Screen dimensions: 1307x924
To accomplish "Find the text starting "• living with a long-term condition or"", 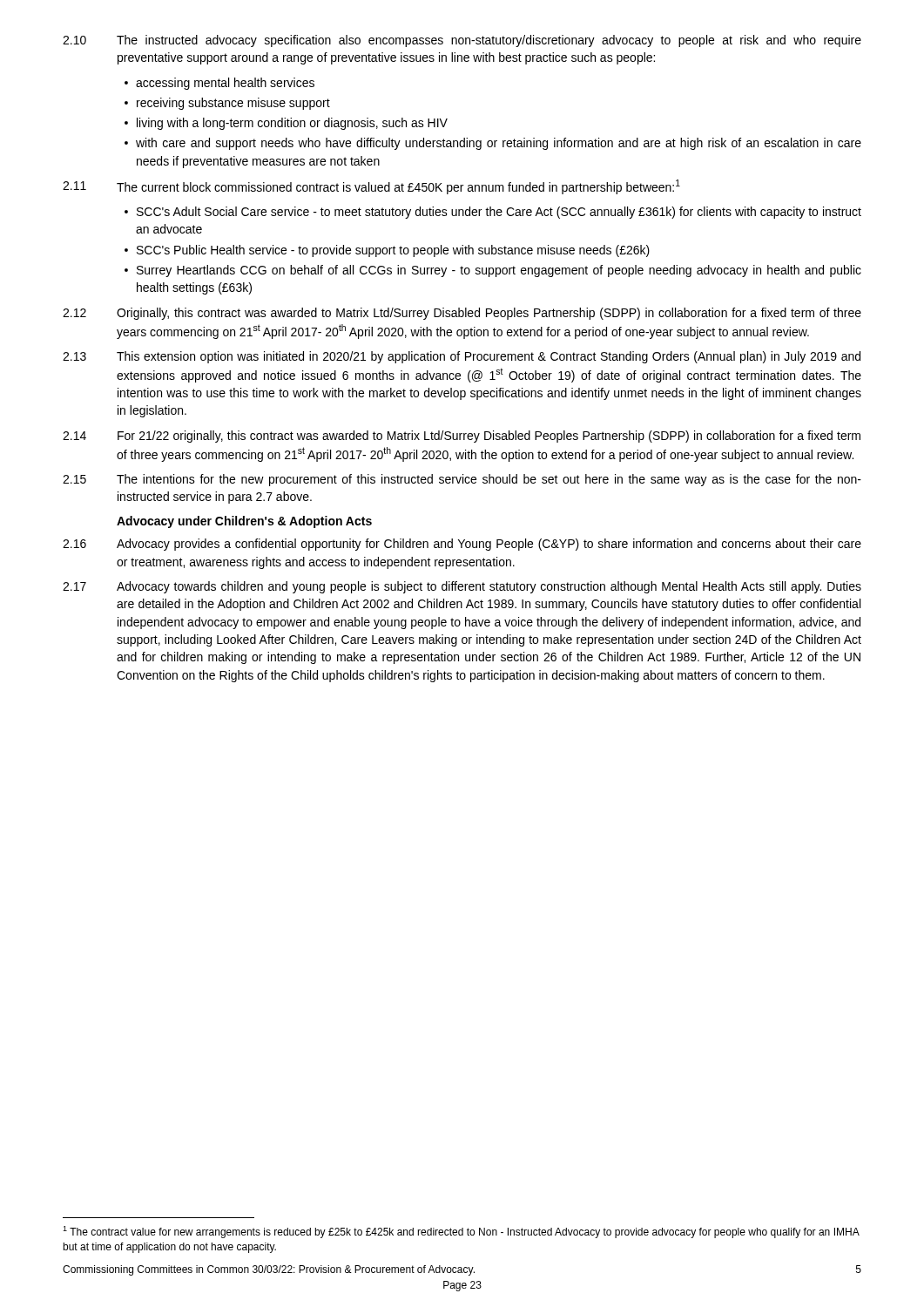I will (286, 124).
